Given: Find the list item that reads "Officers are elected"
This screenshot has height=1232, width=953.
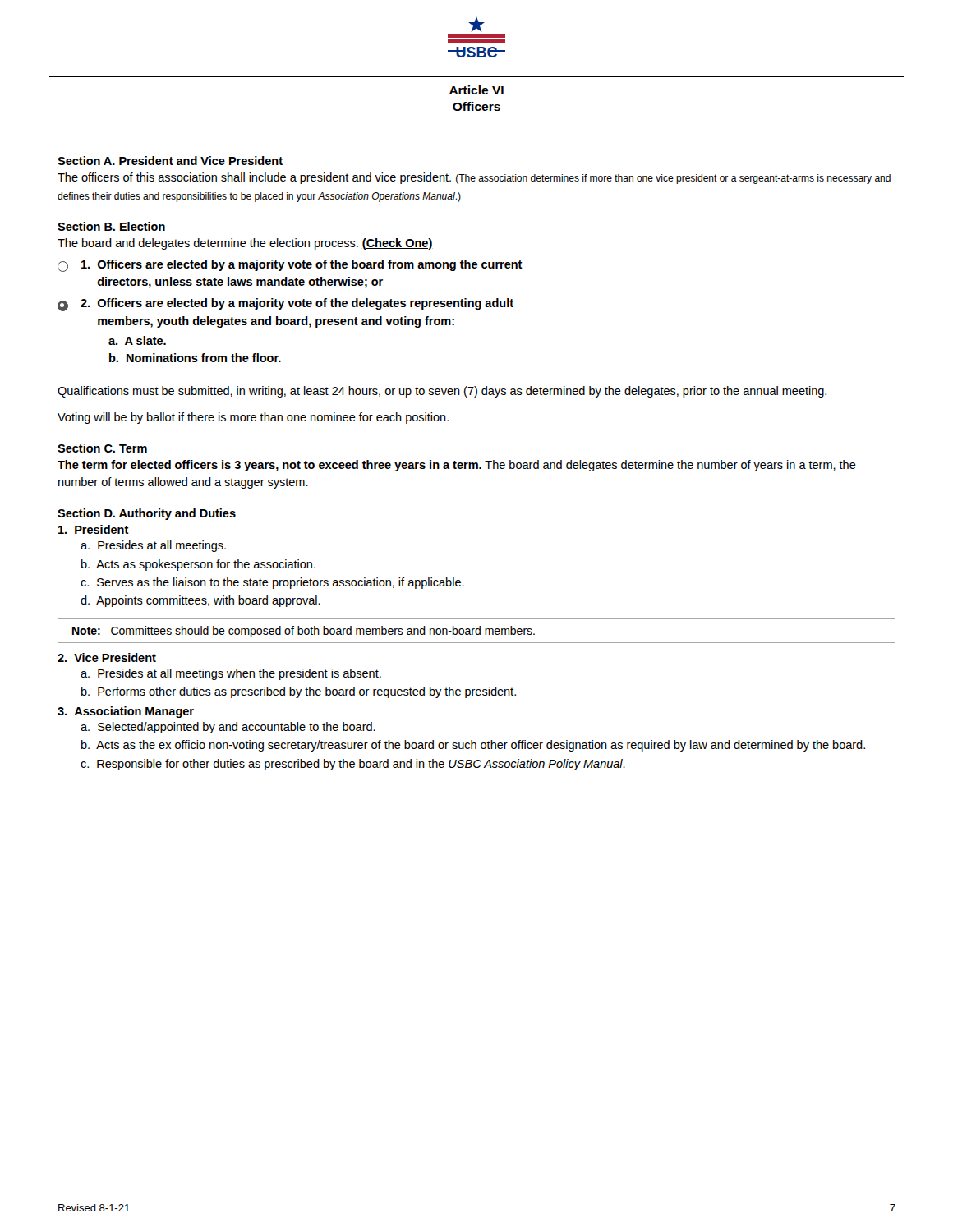Looking at the screenshot, I should point(290,274).
